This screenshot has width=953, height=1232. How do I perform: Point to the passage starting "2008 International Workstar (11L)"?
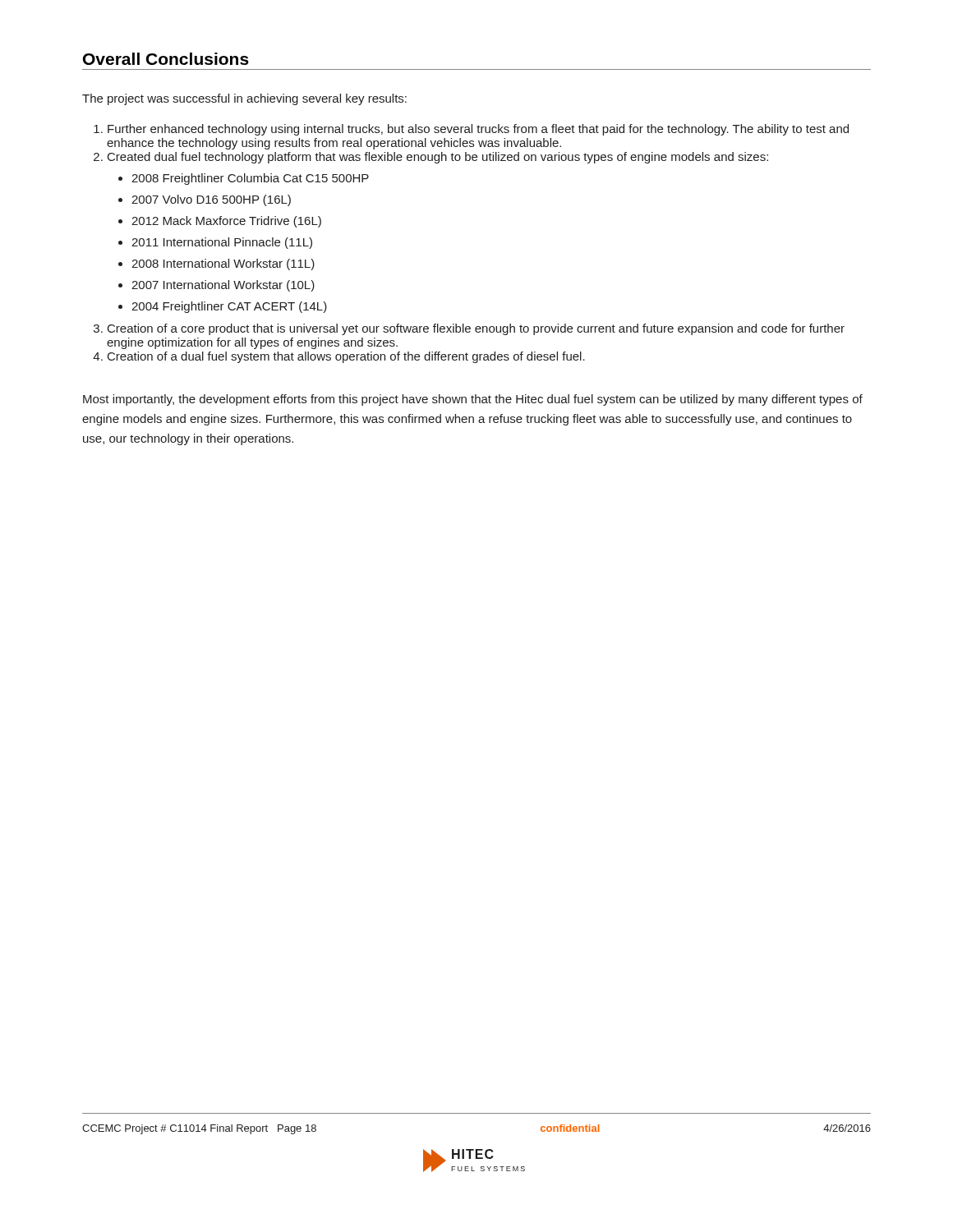[x=223, y=263]
